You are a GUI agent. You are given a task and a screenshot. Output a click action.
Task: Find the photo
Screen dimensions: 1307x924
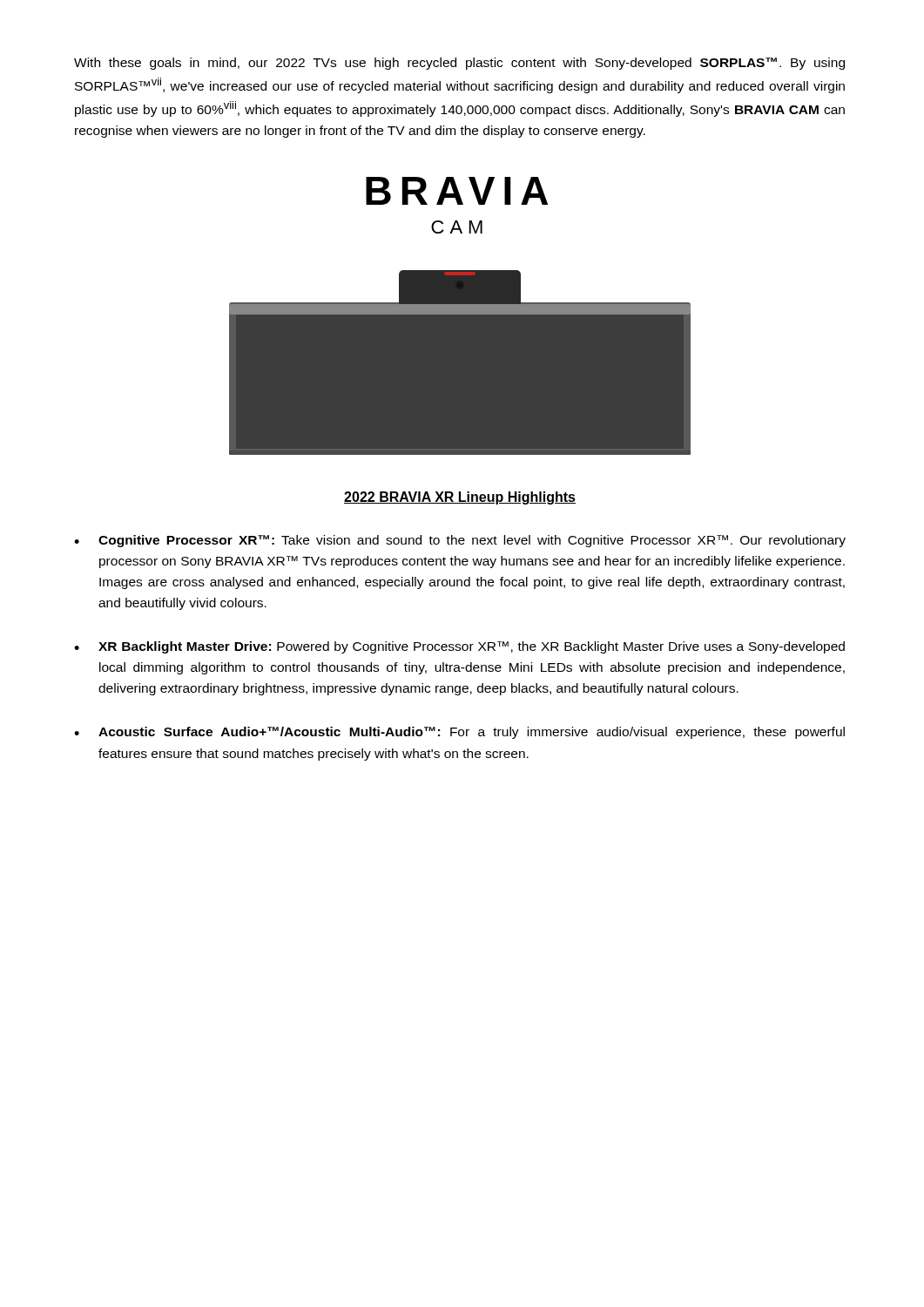(x=460, y=311)
